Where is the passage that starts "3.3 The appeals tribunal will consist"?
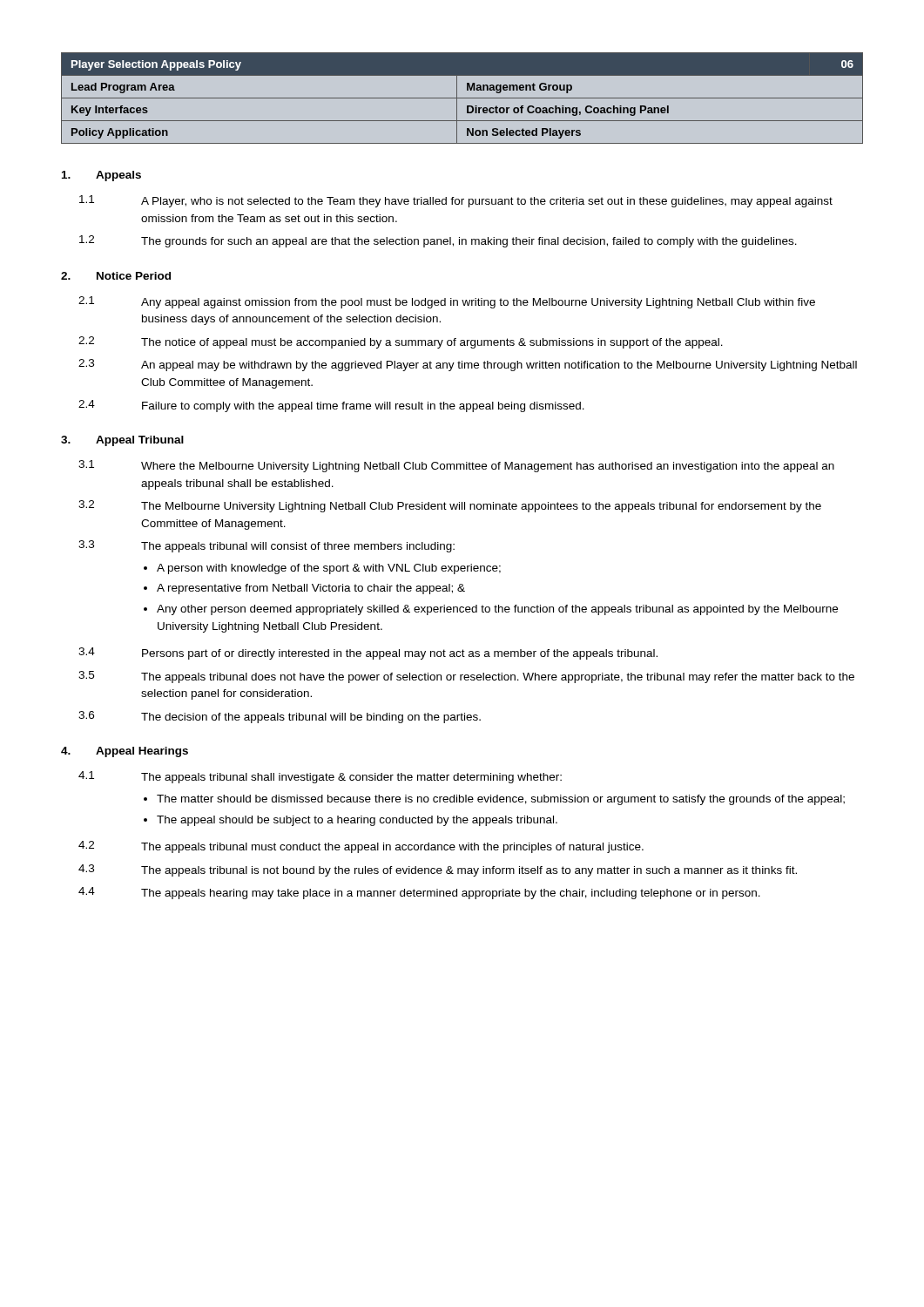The width and height of the screenshot is (924, 1307). pyautogui.click(x=462, y=588)
